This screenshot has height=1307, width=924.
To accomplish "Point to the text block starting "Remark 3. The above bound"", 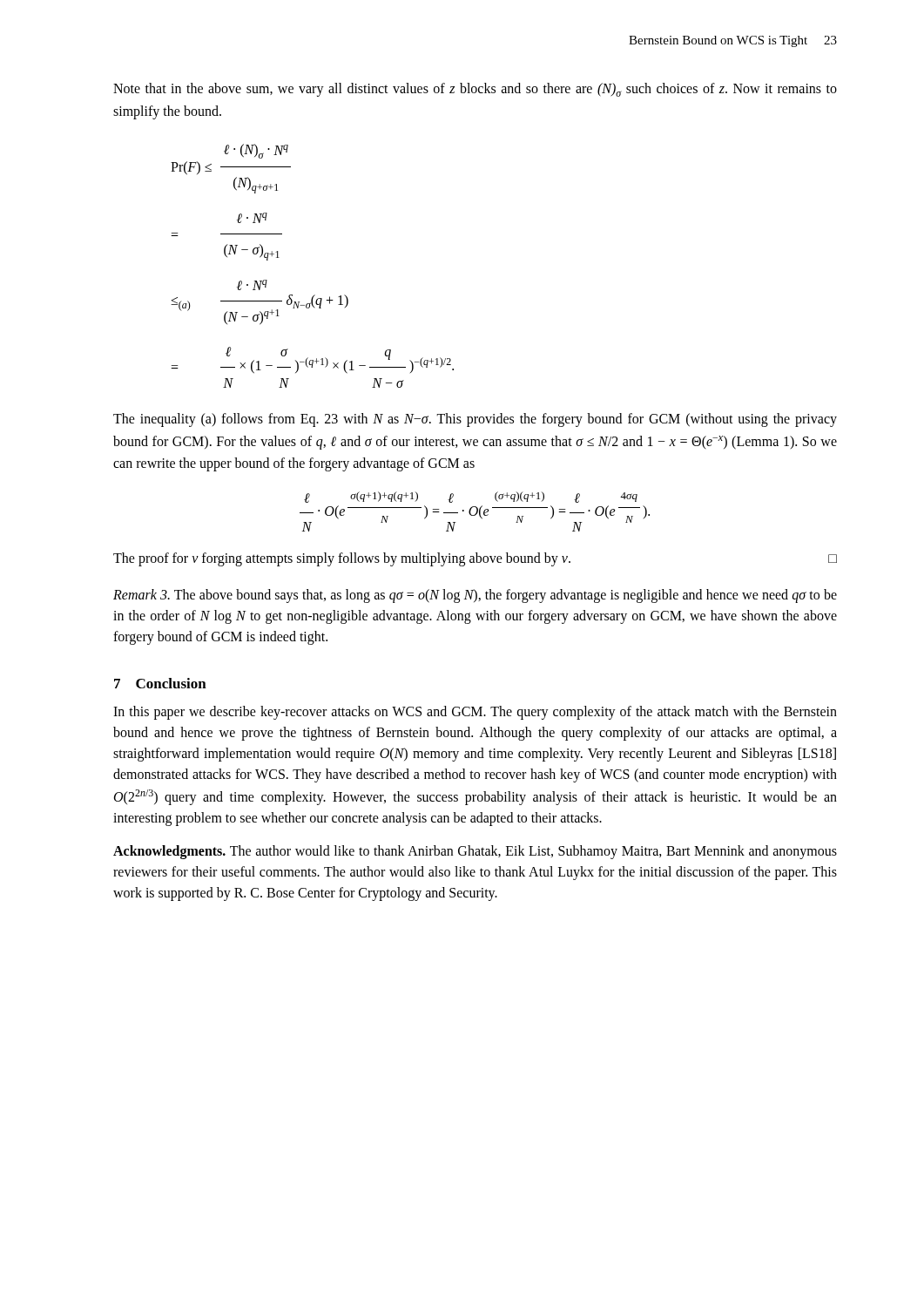I will [475, 616].
